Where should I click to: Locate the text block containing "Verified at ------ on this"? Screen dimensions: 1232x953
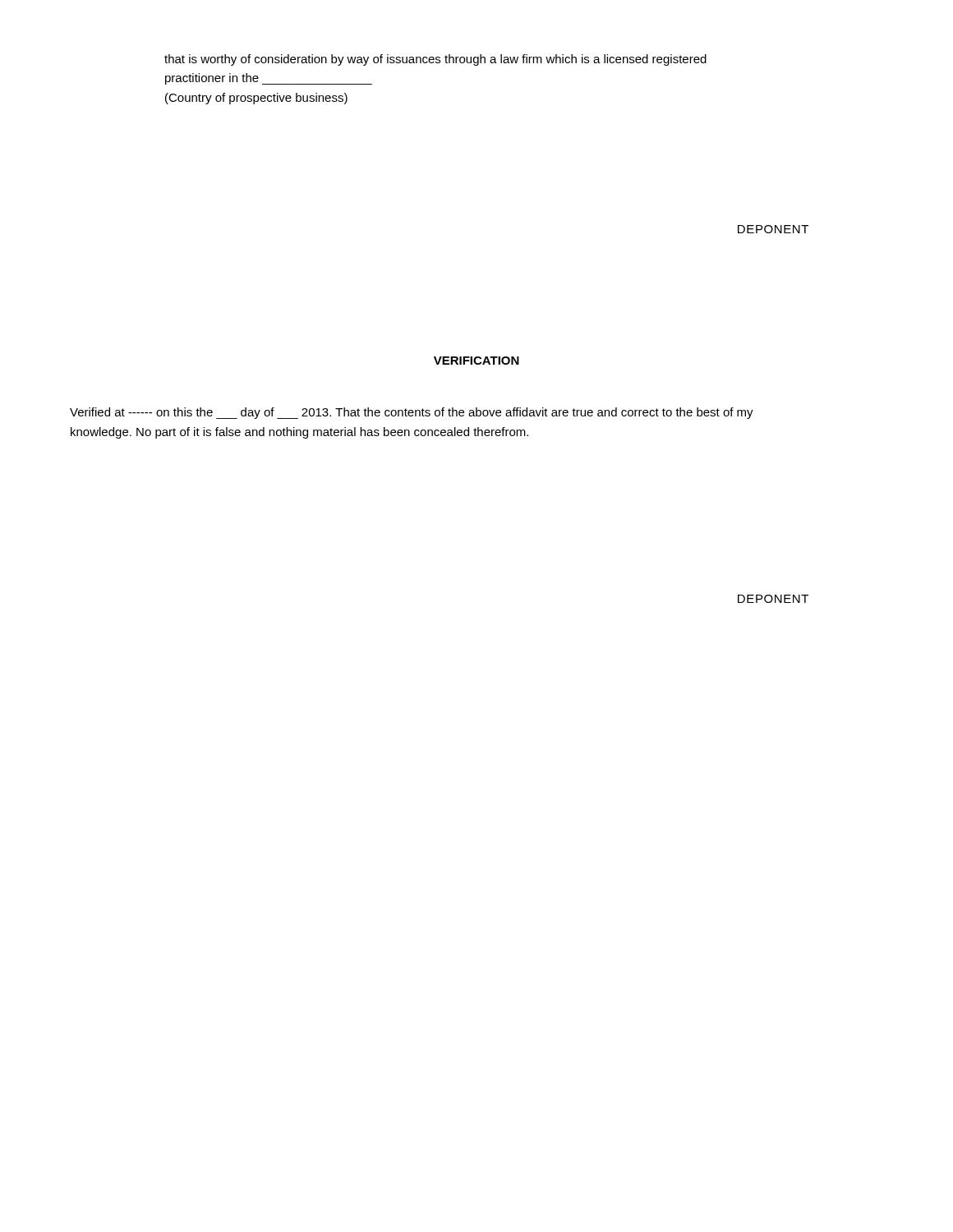tap(411, 422)
